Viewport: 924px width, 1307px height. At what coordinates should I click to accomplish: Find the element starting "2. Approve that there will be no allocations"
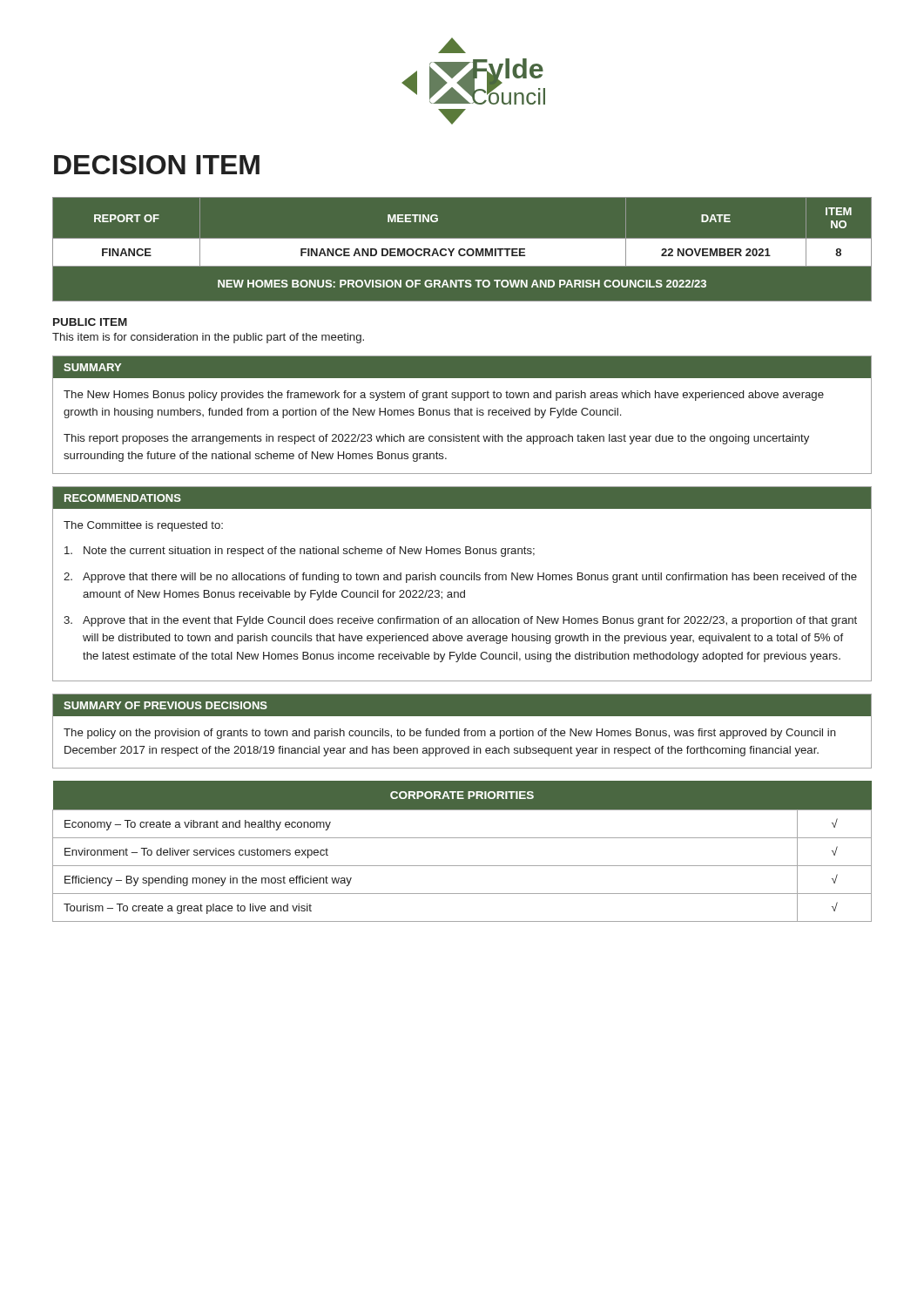pyautogui.click(x=462, y=586)
